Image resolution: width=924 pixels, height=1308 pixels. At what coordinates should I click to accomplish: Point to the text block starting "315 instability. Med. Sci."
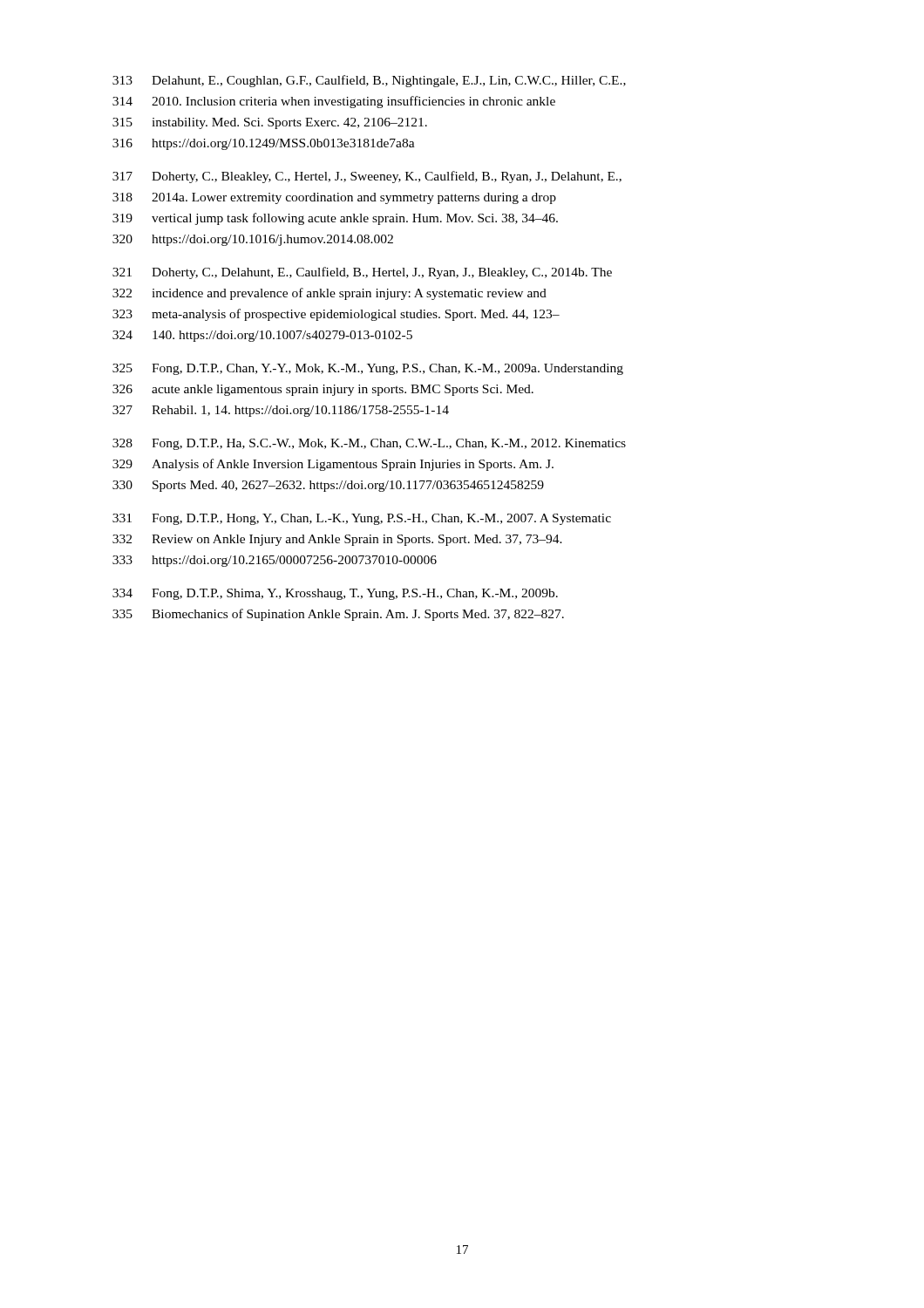pos(270,123)
